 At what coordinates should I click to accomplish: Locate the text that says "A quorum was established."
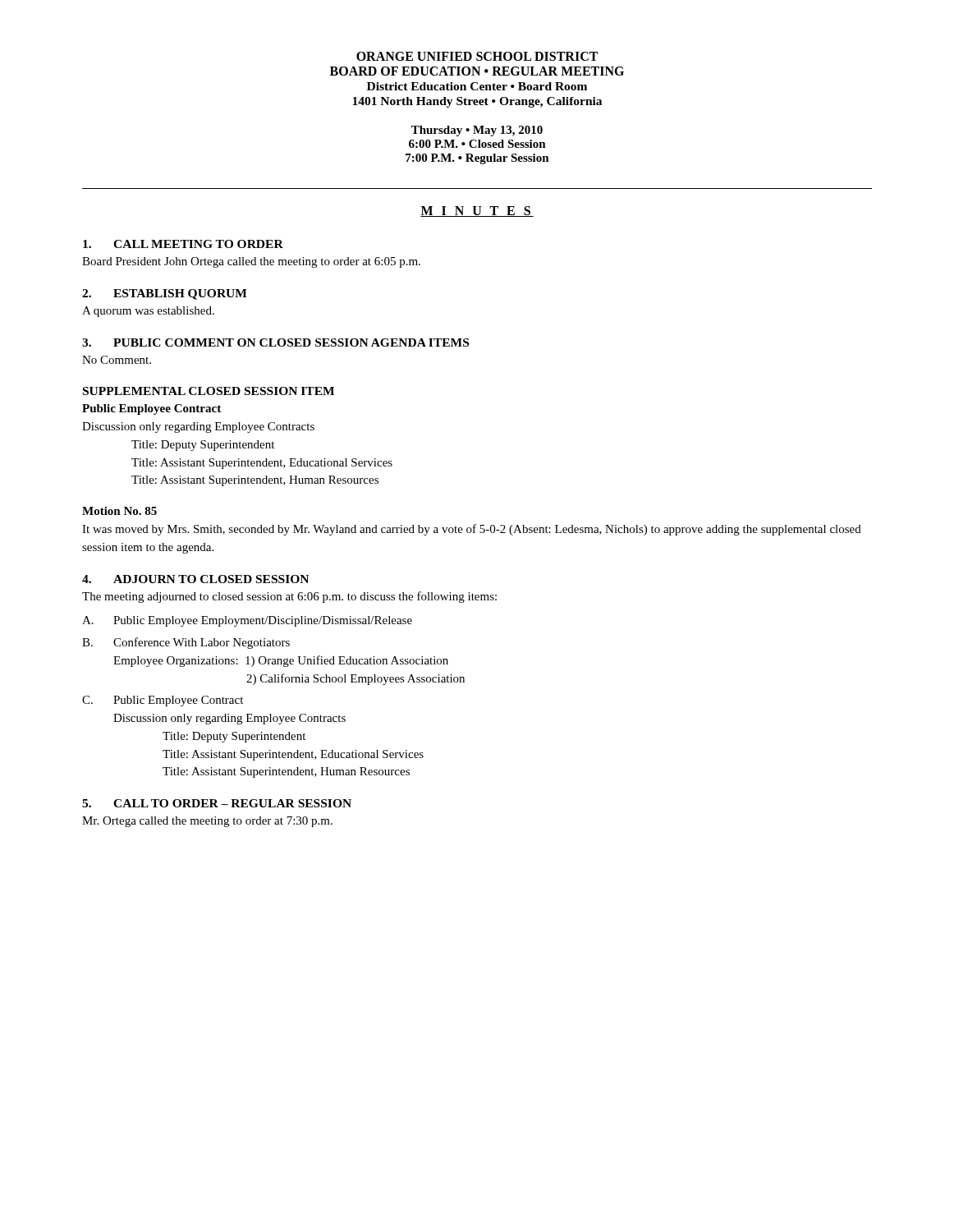pyautogui.click(x=148, y=310)
